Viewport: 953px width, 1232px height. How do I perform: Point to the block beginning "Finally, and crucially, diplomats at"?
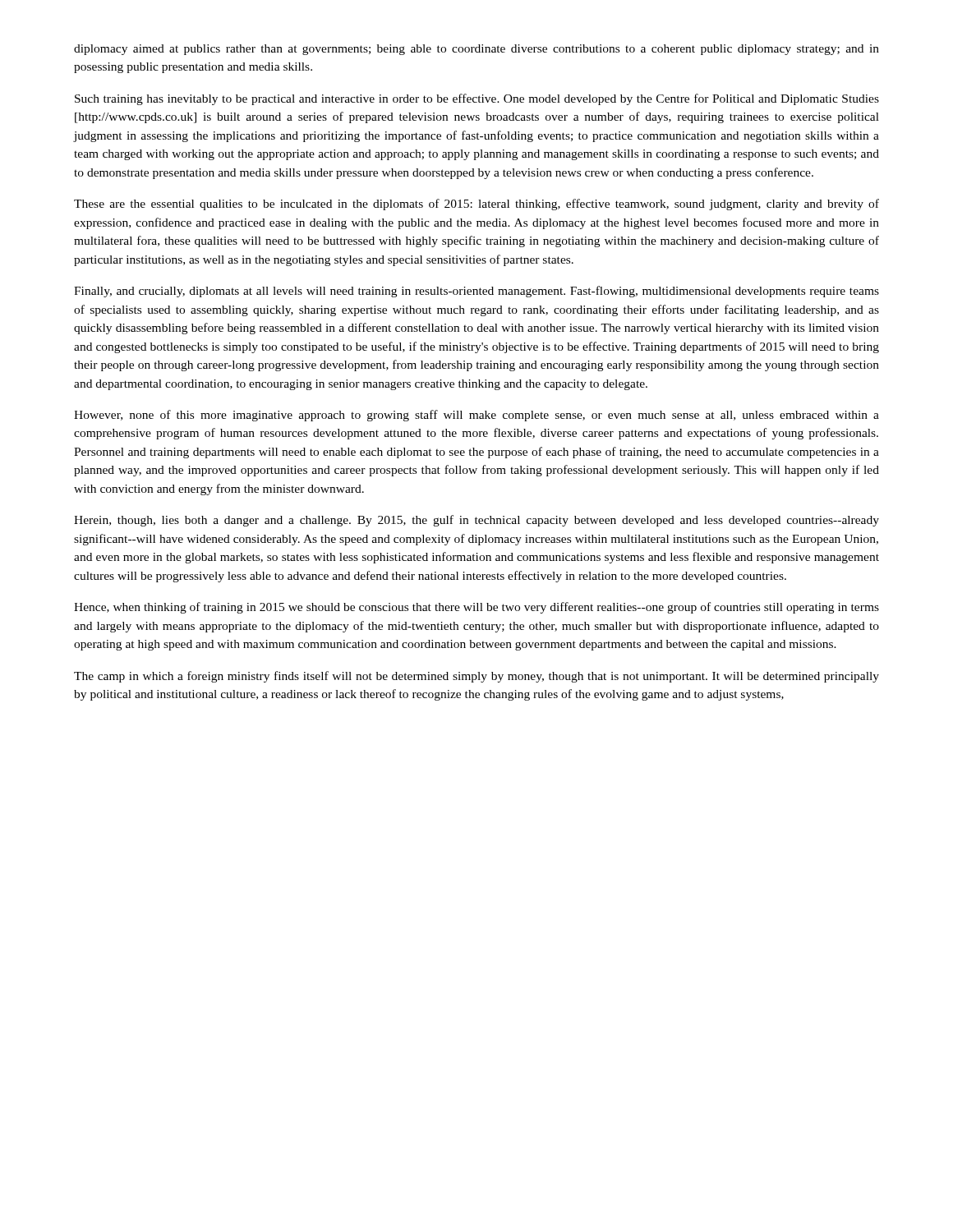[x=476, y=337]
